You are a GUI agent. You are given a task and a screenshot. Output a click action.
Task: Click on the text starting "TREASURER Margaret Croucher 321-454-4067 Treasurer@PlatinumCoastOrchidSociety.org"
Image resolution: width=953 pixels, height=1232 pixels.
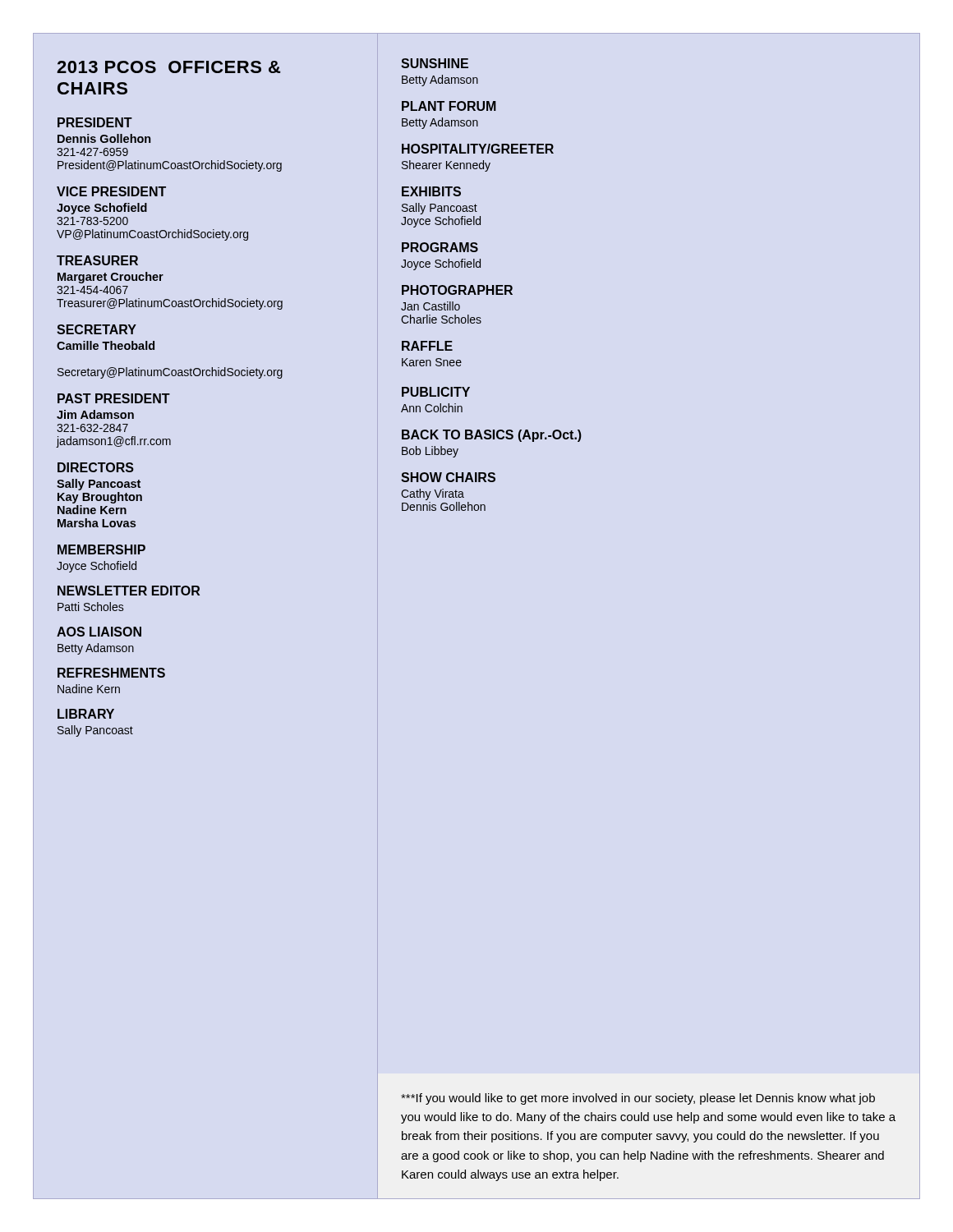pos(97,260)
